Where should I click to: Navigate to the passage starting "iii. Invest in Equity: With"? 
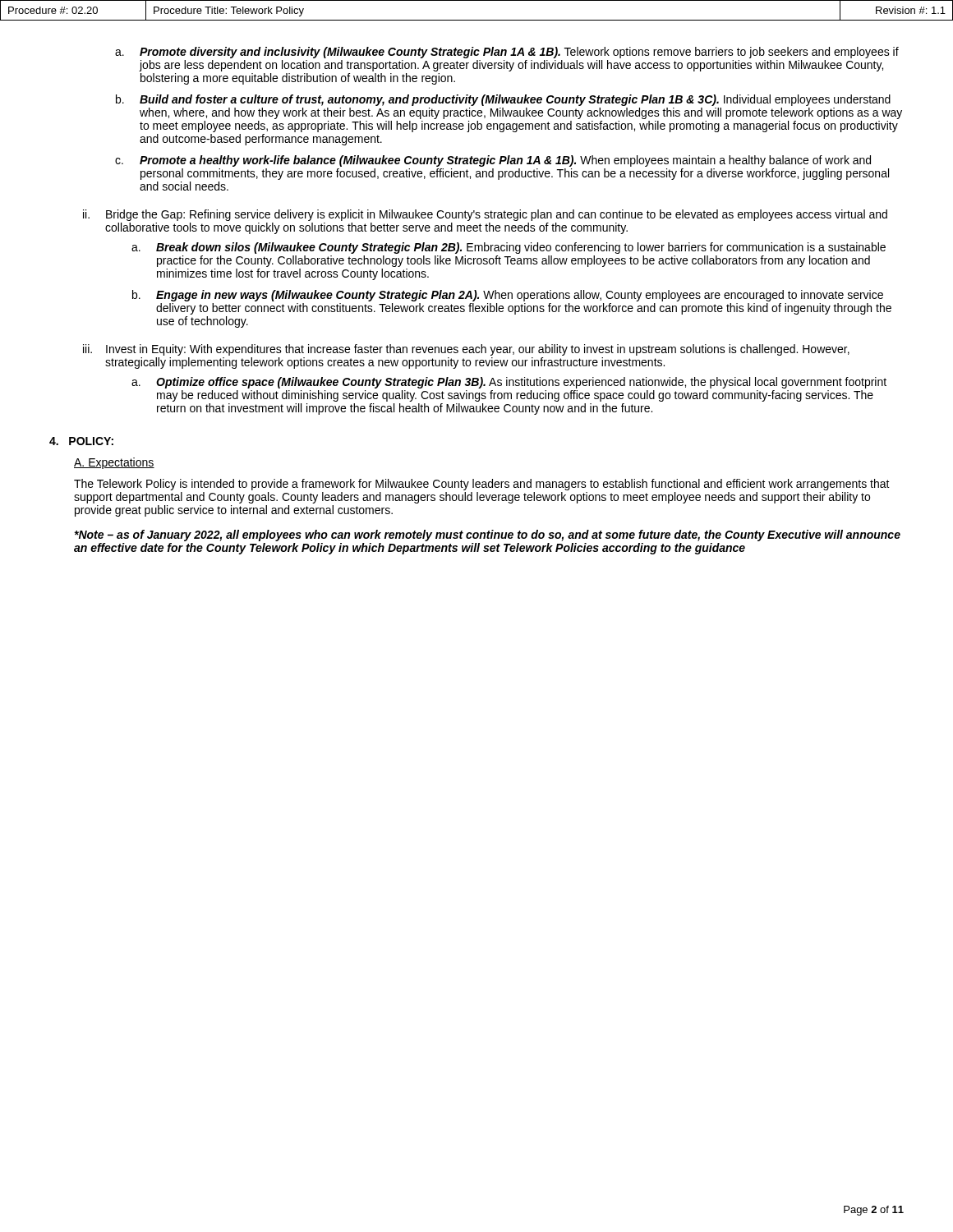coord(493,356)
